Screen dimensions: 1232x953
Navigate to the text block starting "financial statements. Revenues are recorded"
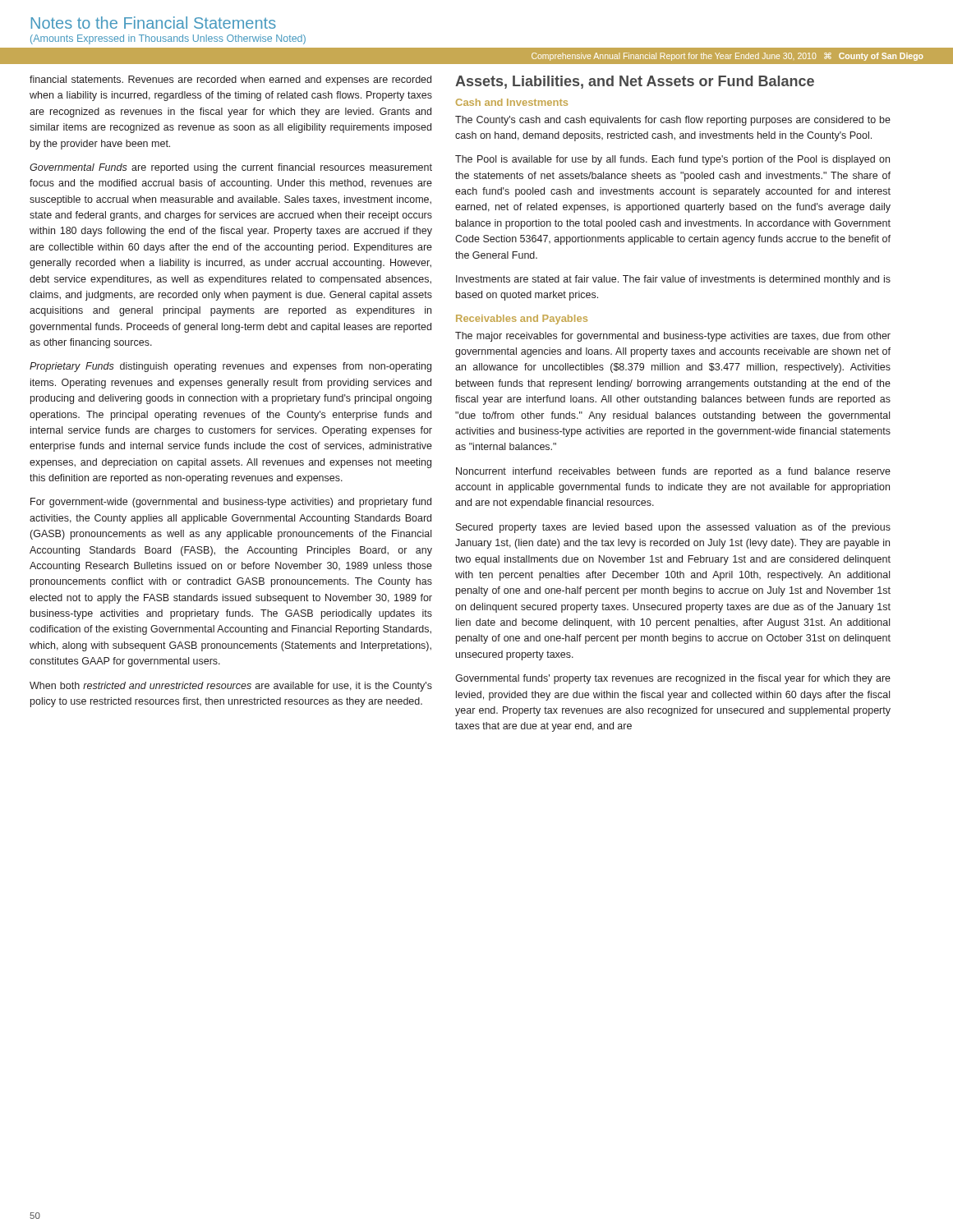coord(231,112)
